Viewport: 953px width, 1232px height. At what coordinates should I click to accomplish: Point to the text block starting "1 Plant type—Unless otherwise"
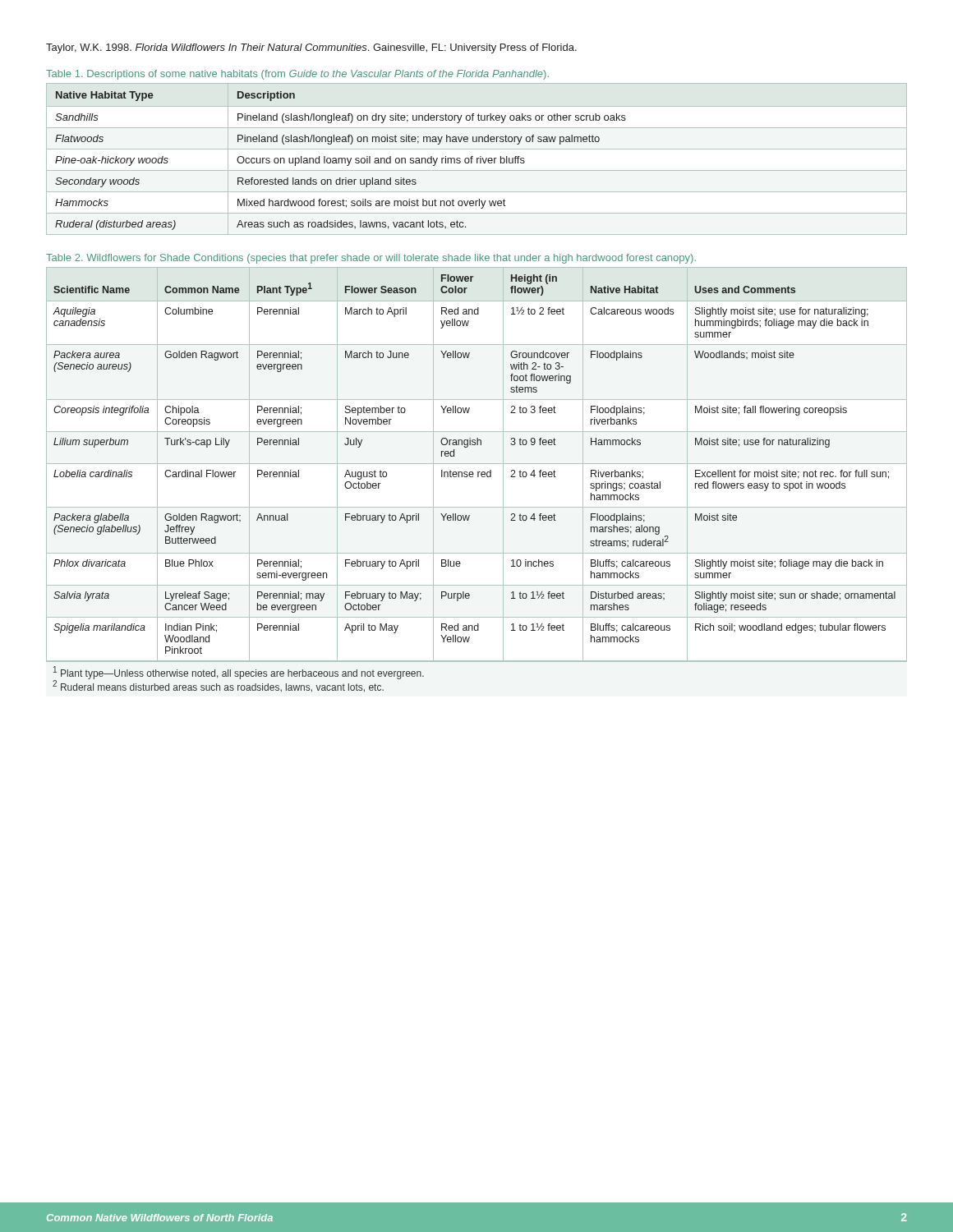coord(238,679)
